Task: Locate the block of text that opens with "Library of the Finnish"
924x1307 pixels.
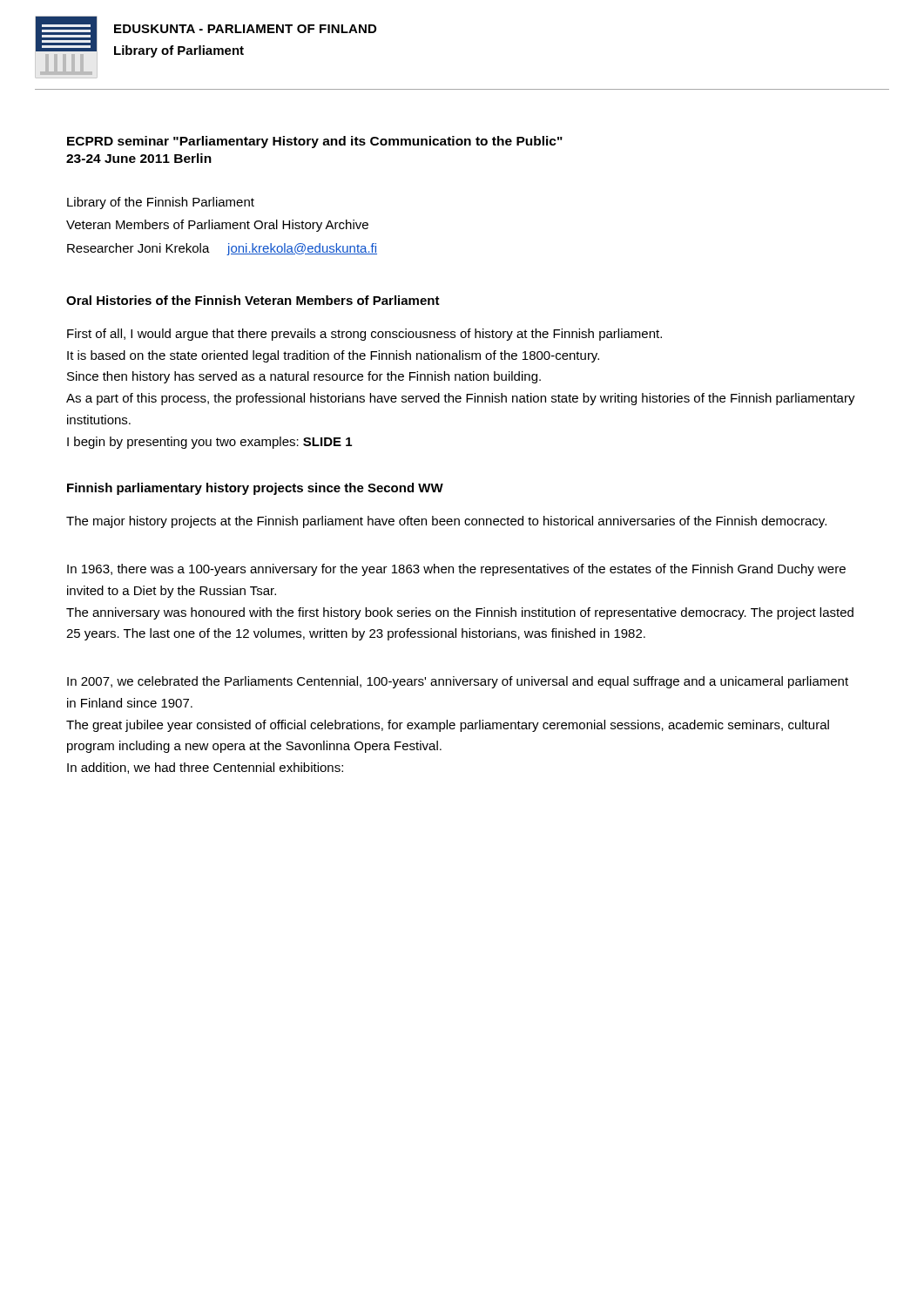Action: click(222, 225)
